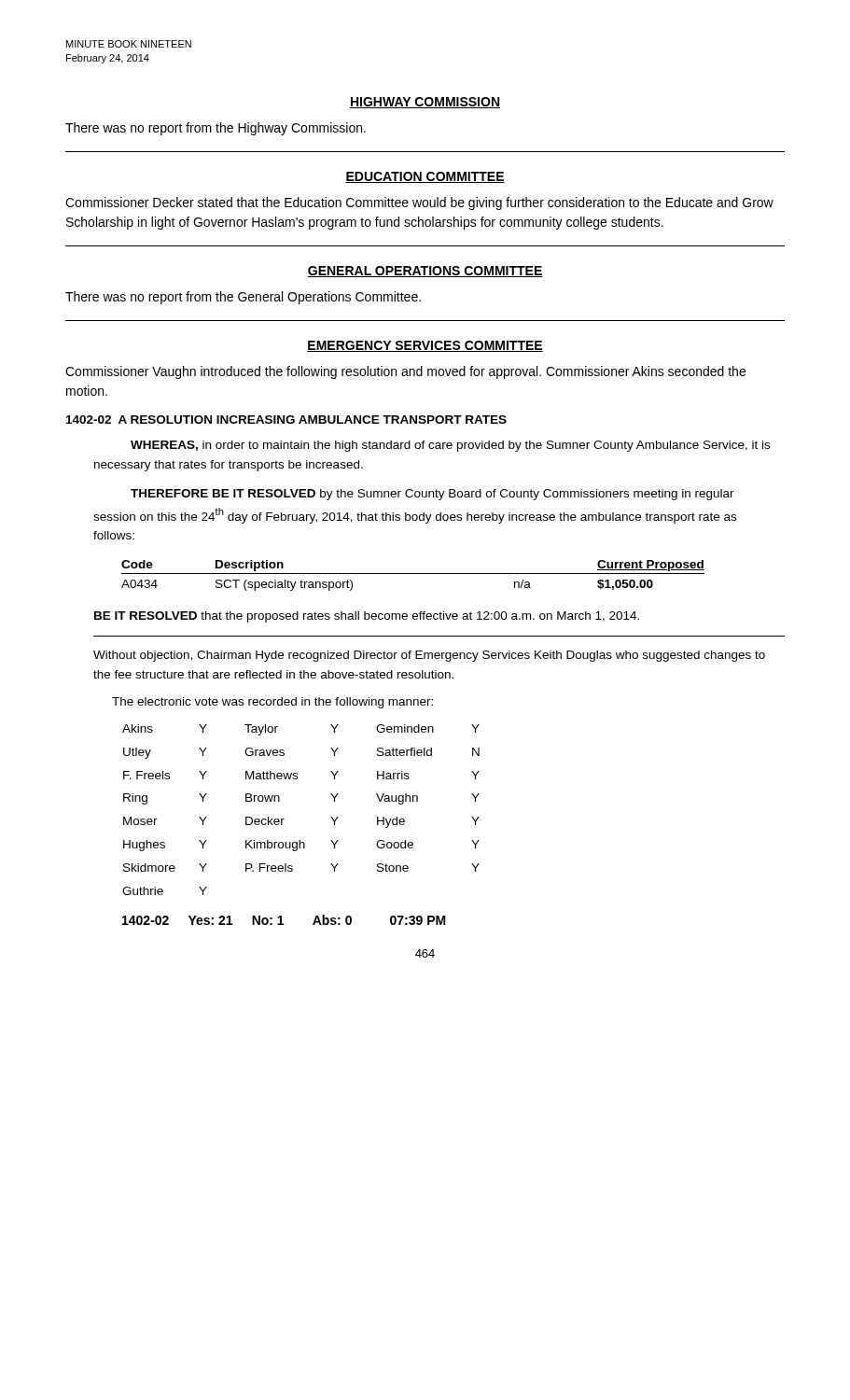Screen dimensions: 1400x850
Task: Click on the text block that reads "WHEREAS, in order to maintain the high standard"
Action: (434, 455)
